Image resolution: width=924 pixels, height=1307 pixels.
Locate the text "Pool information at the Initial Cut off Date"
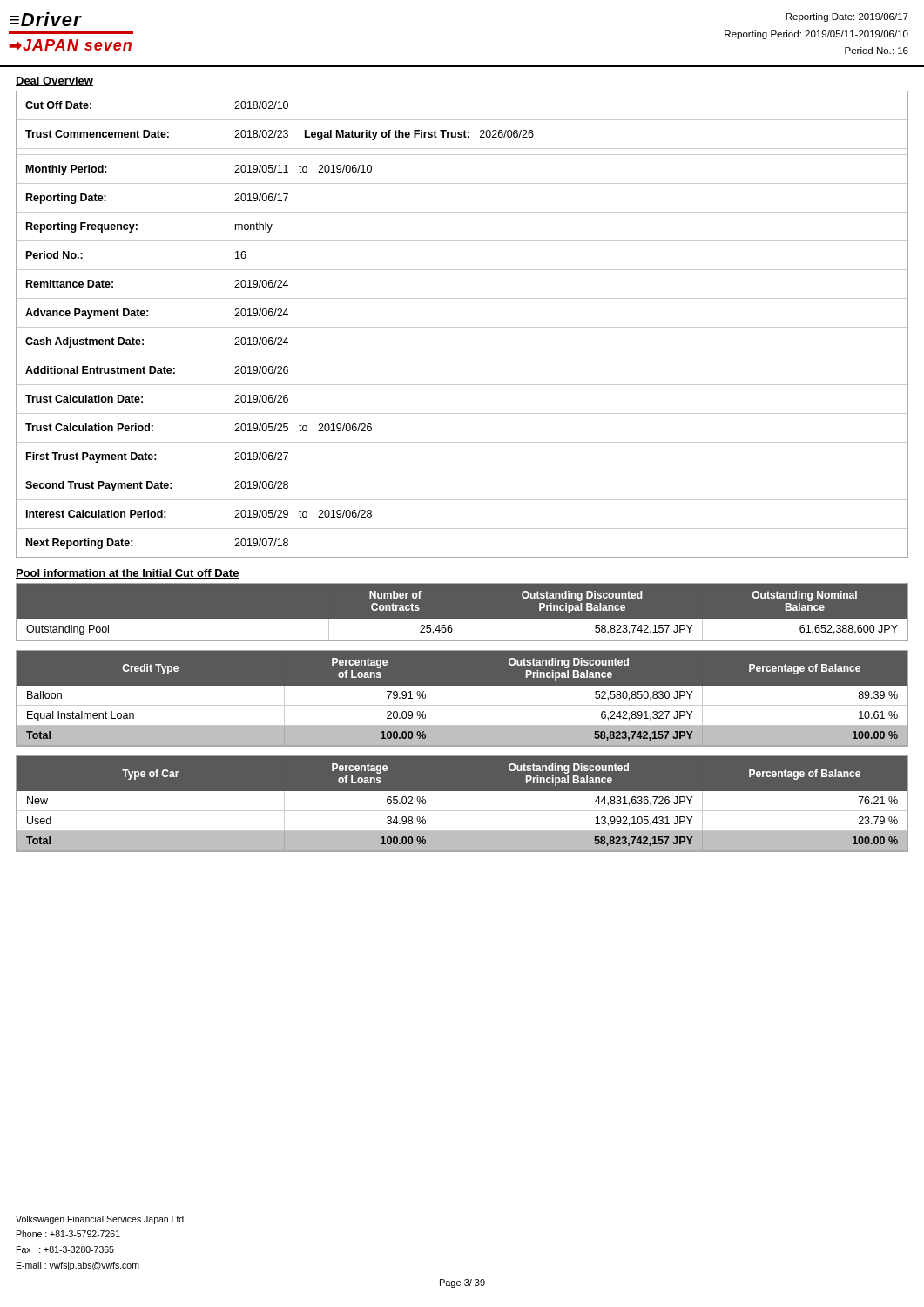tap(127, 573)
